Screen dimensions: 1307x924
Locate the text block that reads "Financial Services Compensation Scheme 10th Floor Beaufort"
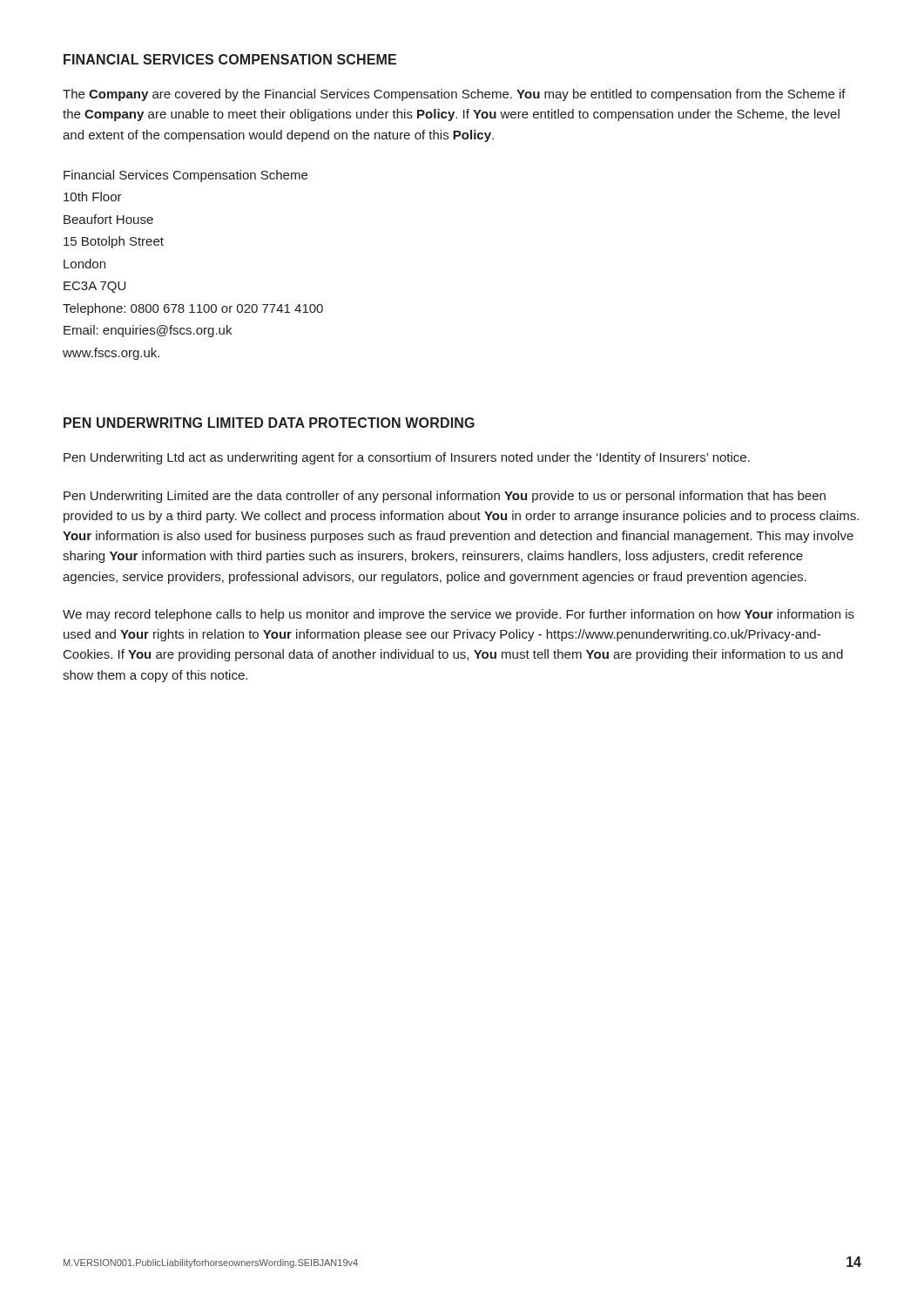[185, 176]
